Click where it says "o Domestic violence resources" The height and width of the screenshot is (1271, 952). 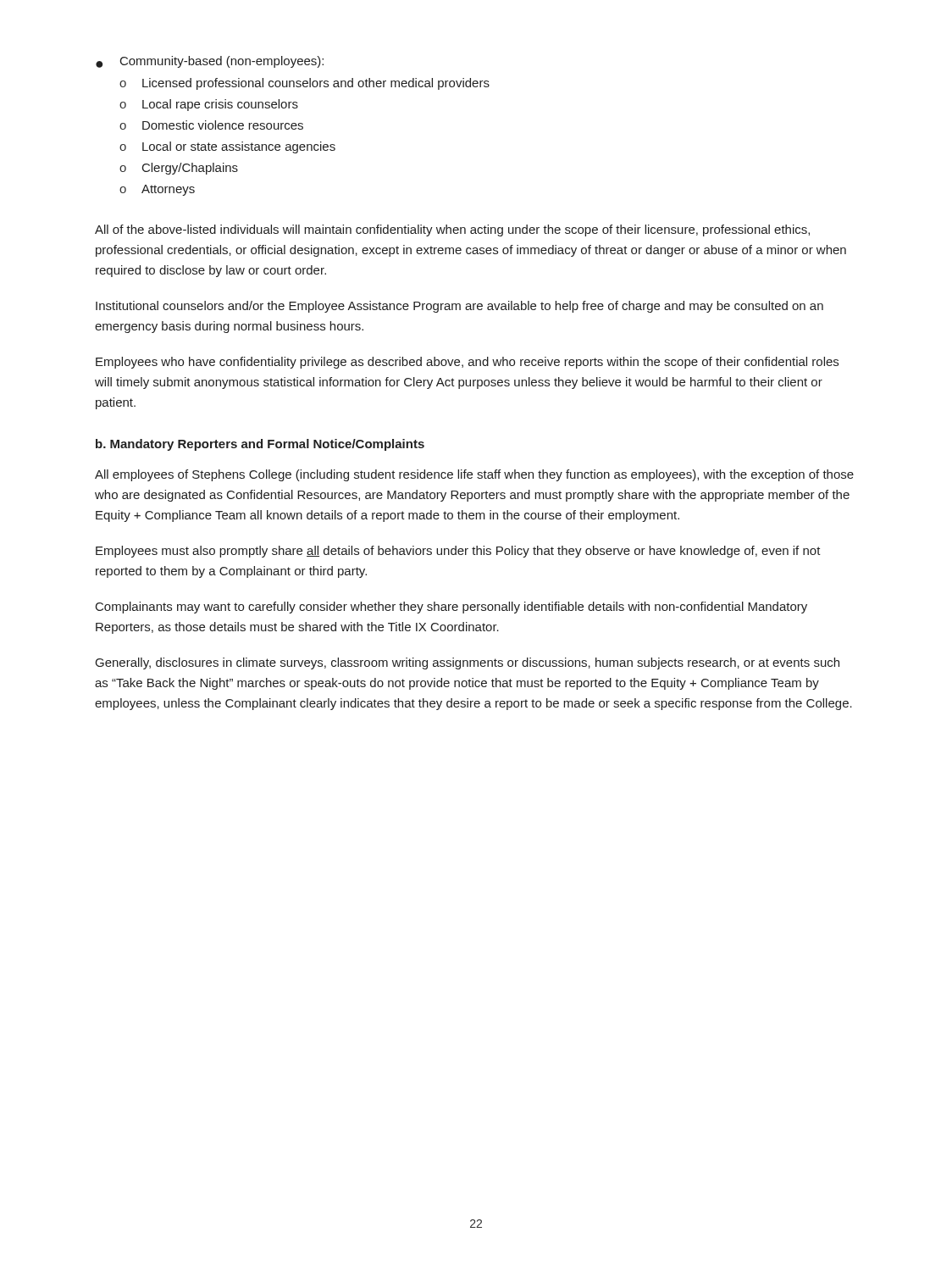[x=212, y=125]
